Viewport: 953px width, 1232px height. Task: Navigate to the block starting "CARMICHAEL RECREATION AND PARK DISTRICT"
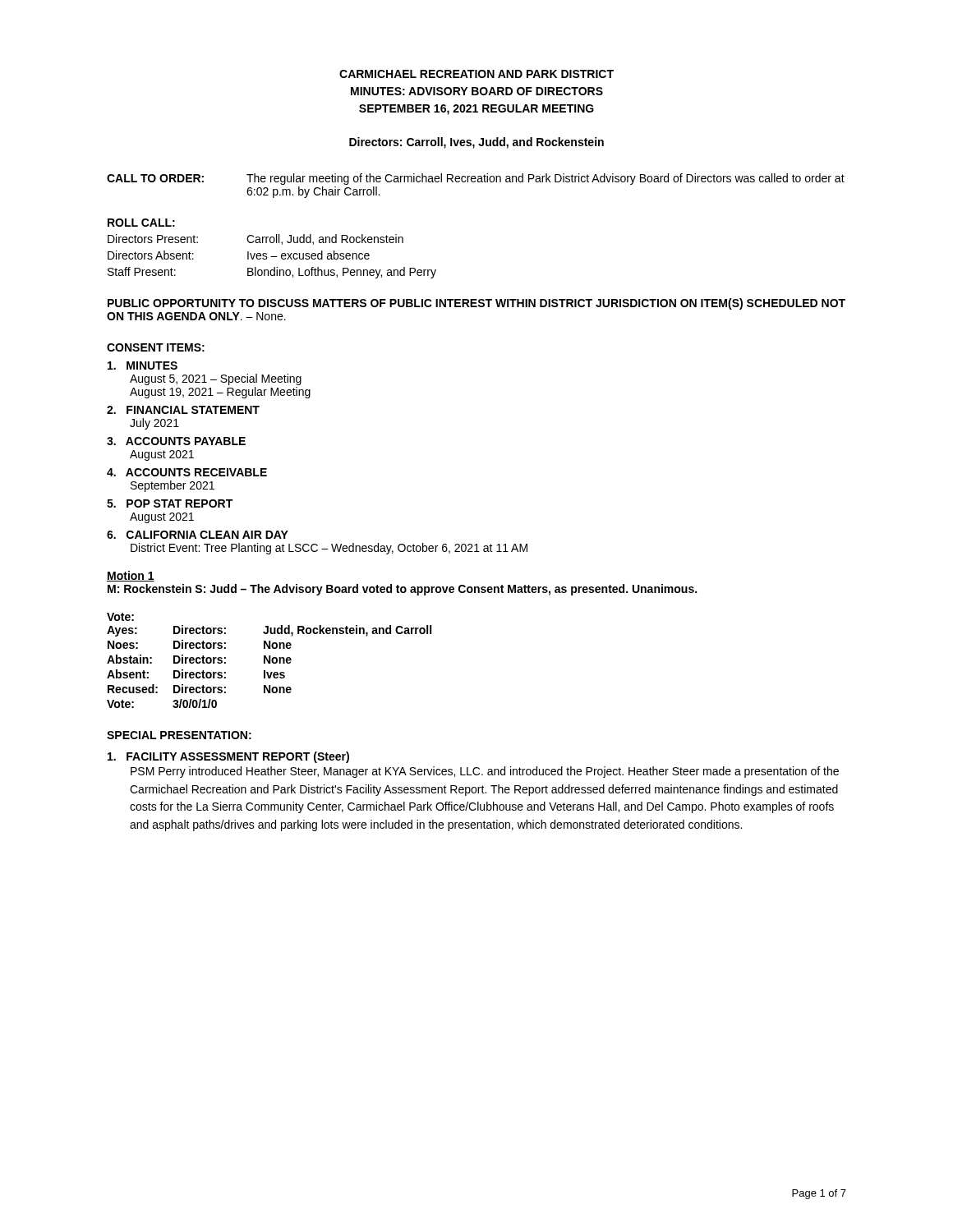click(x=476, y=91)
